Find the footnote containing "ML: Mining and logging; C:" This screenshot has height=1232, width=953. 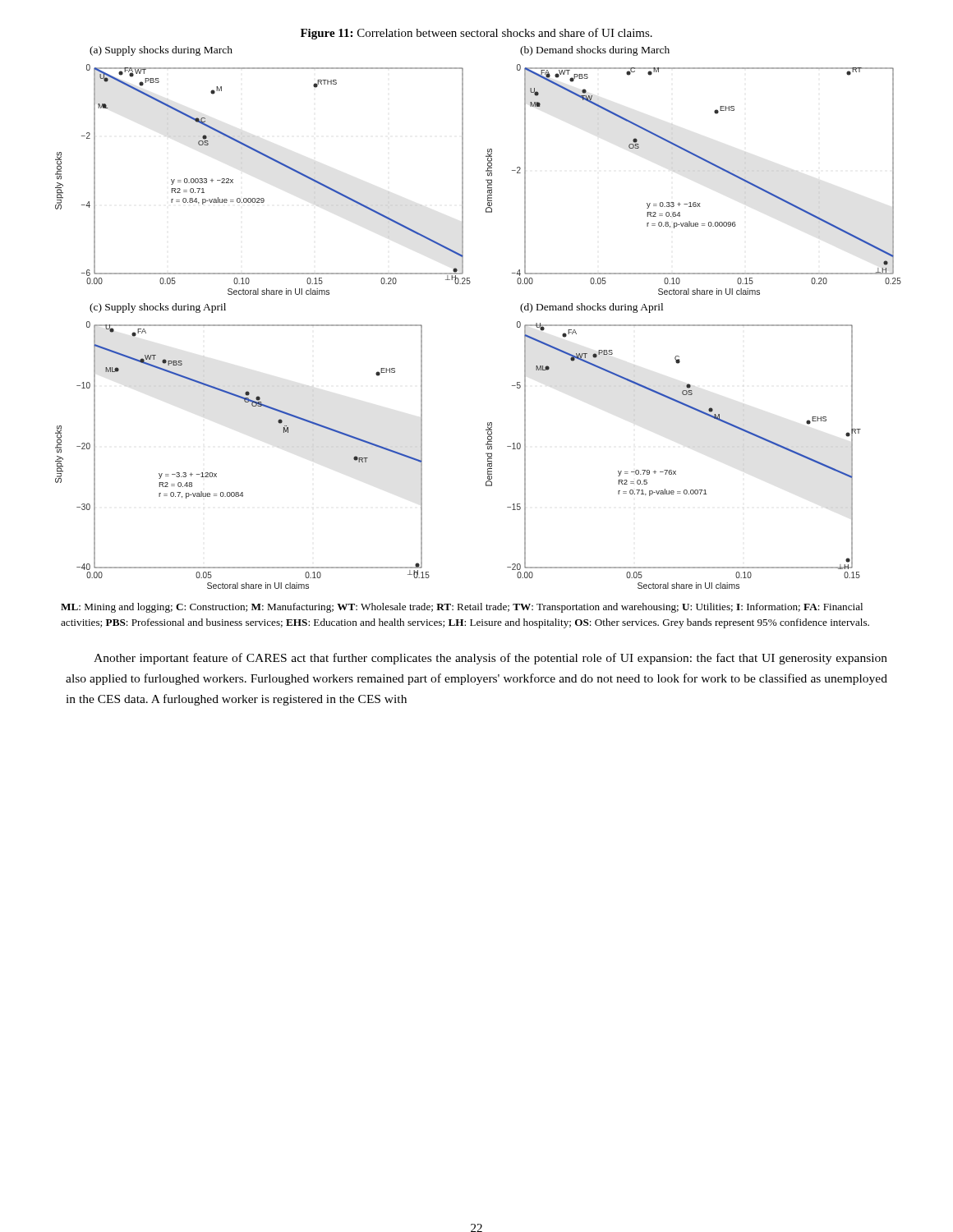465,614
